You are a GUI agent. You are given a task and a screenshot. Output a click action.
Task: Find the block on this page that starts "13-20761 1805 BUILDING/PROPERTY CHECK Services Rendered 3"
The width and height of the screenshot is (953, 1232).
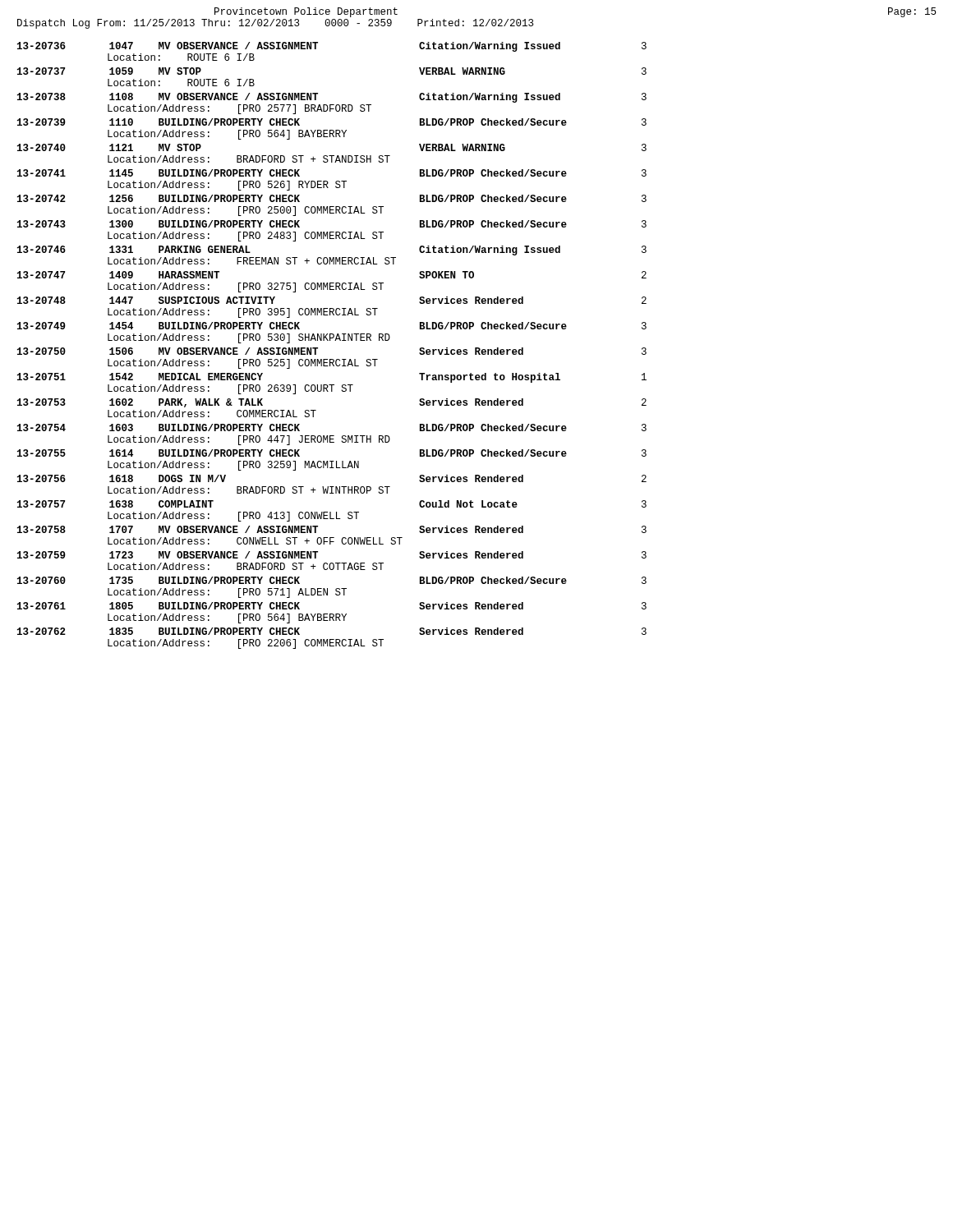(476, 613)
